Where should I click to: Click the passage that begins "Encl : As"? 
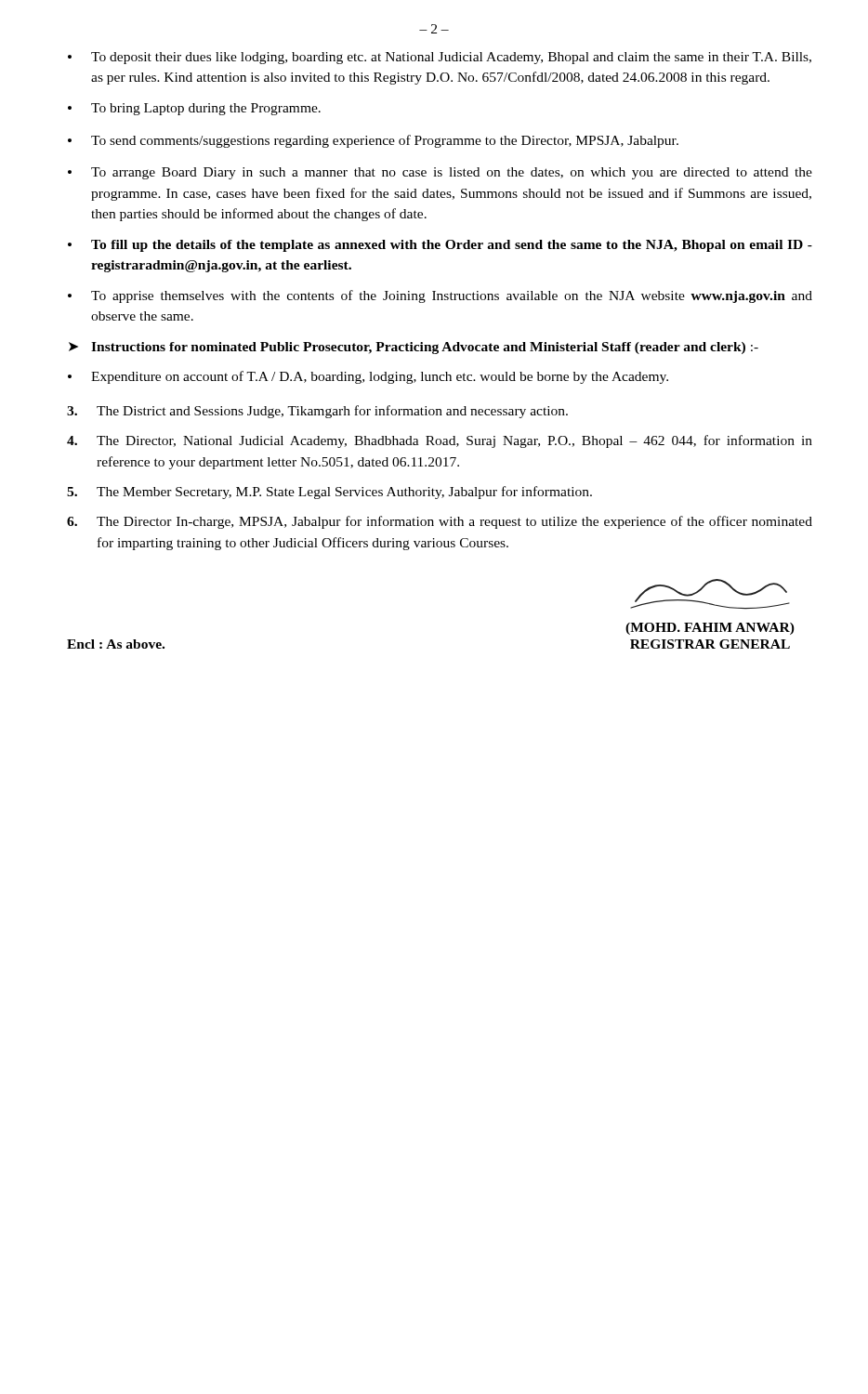[116, 644]
